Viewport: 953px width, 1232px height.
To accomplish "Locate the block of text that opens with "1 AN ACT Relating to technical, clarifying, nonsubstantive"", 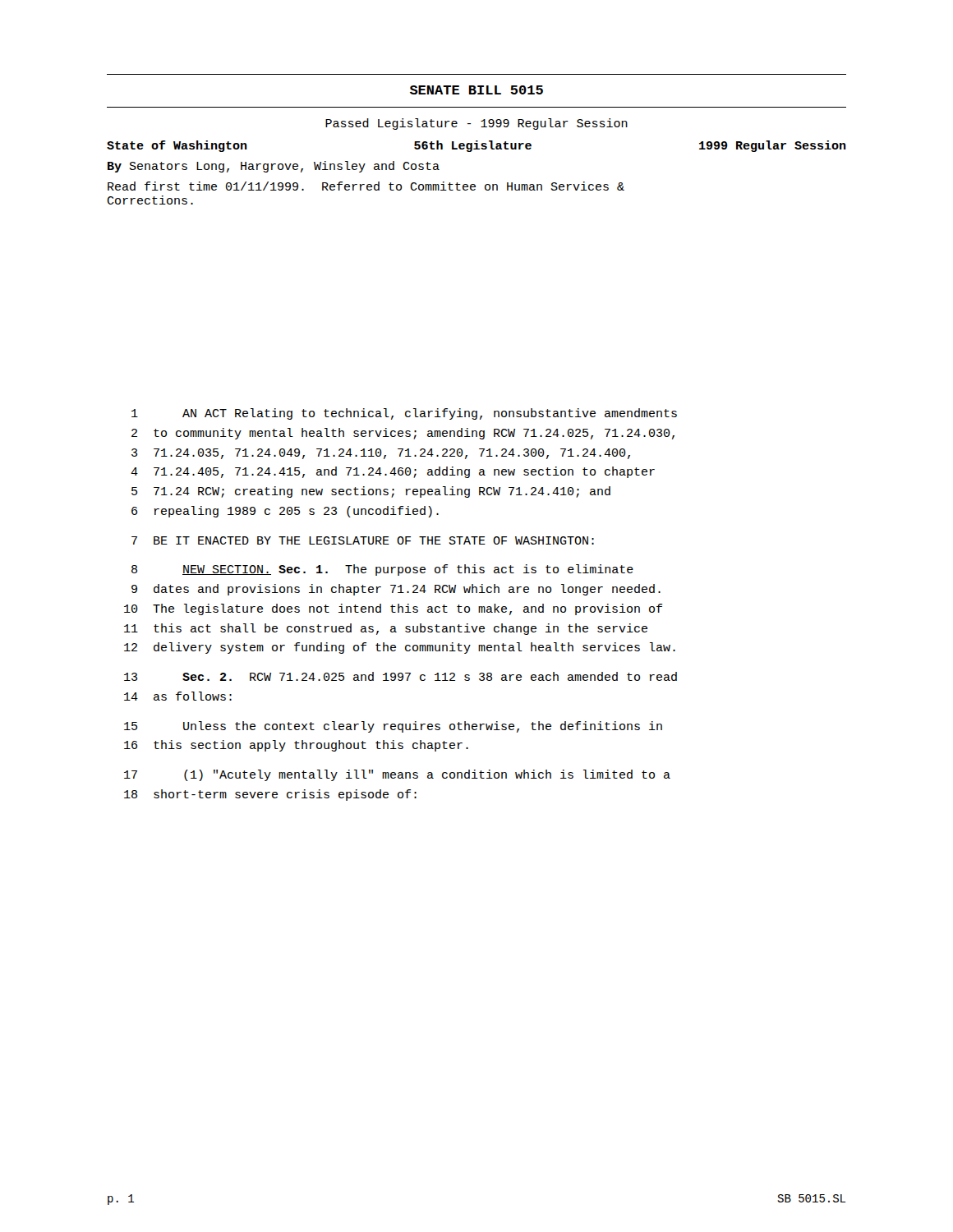I will (476, 605).
